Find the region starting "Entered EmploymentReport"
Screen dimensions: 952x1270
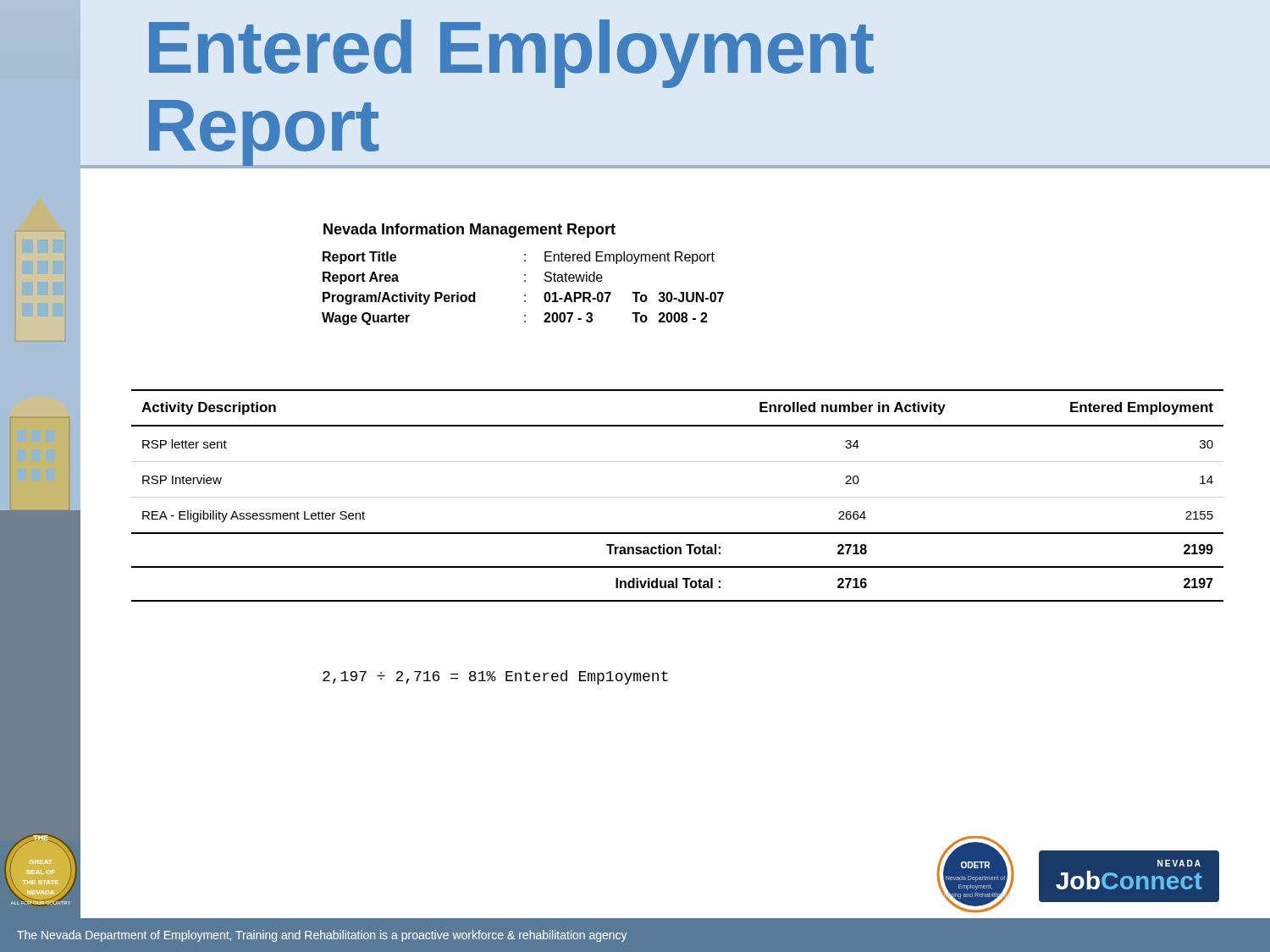click(686, 87)
